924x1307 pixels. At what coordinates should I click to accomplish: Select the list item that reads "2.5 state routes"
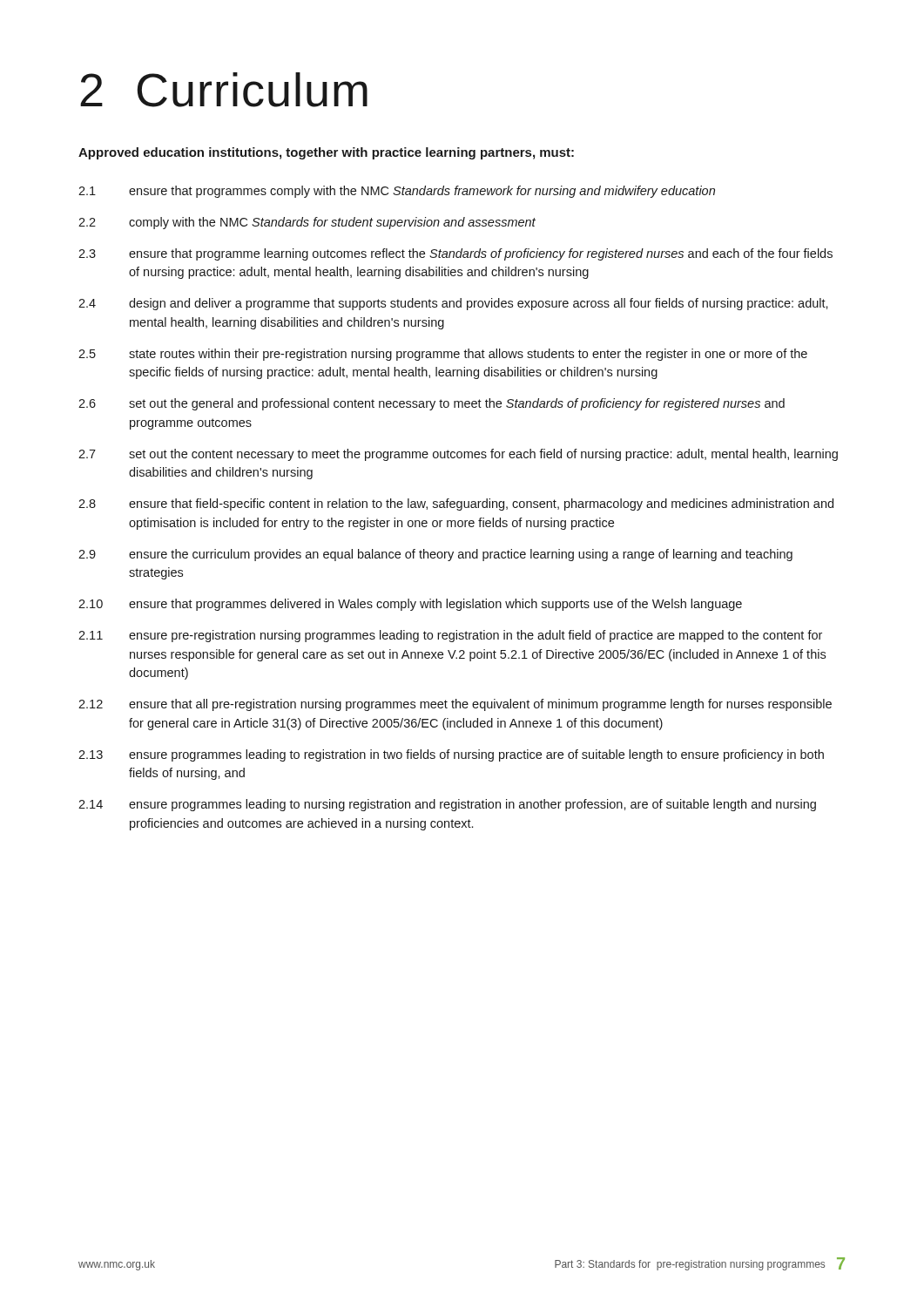coord(462,364)
